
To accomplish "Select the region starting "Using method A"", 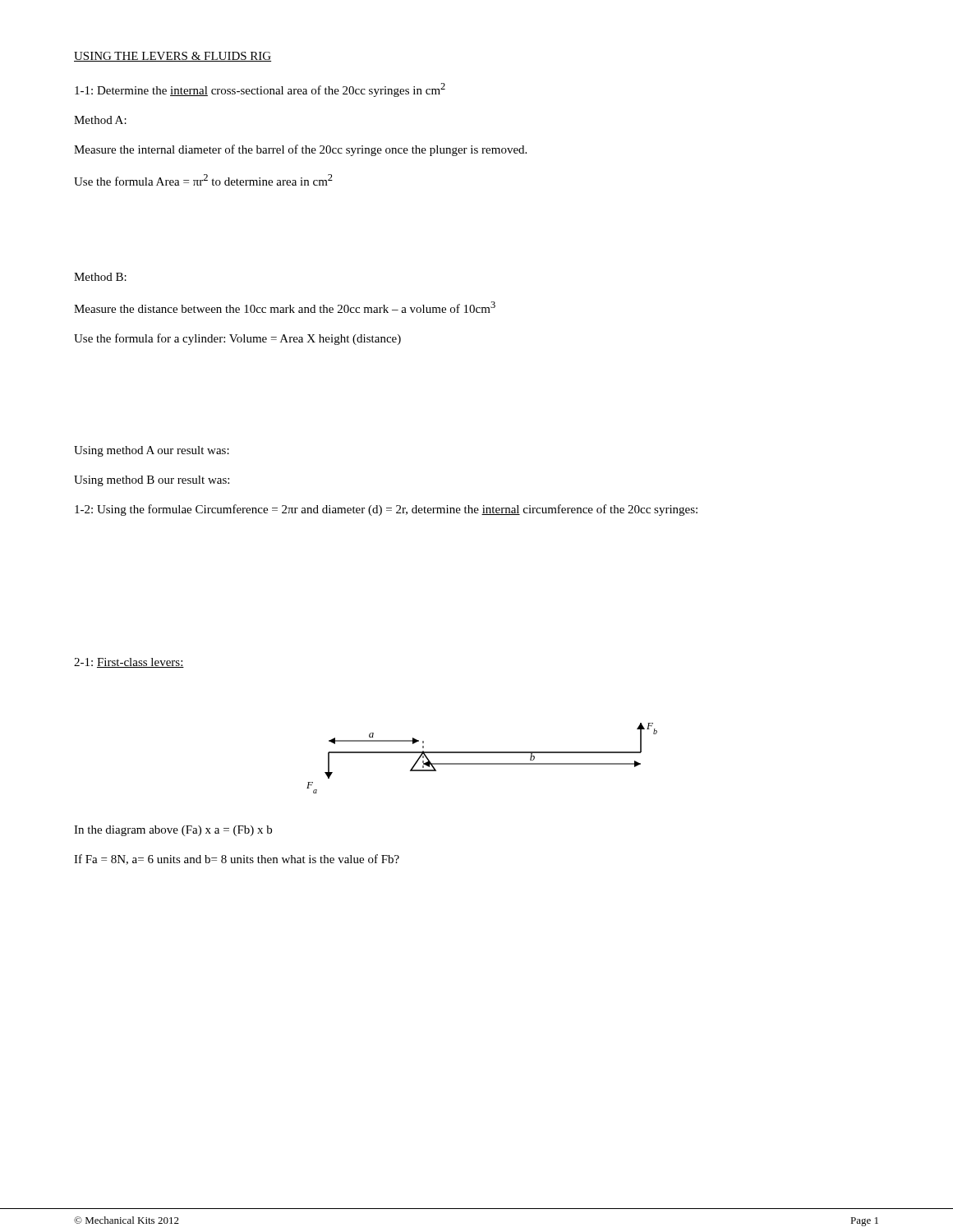I will pyautogui.click(x=152, y=450).
